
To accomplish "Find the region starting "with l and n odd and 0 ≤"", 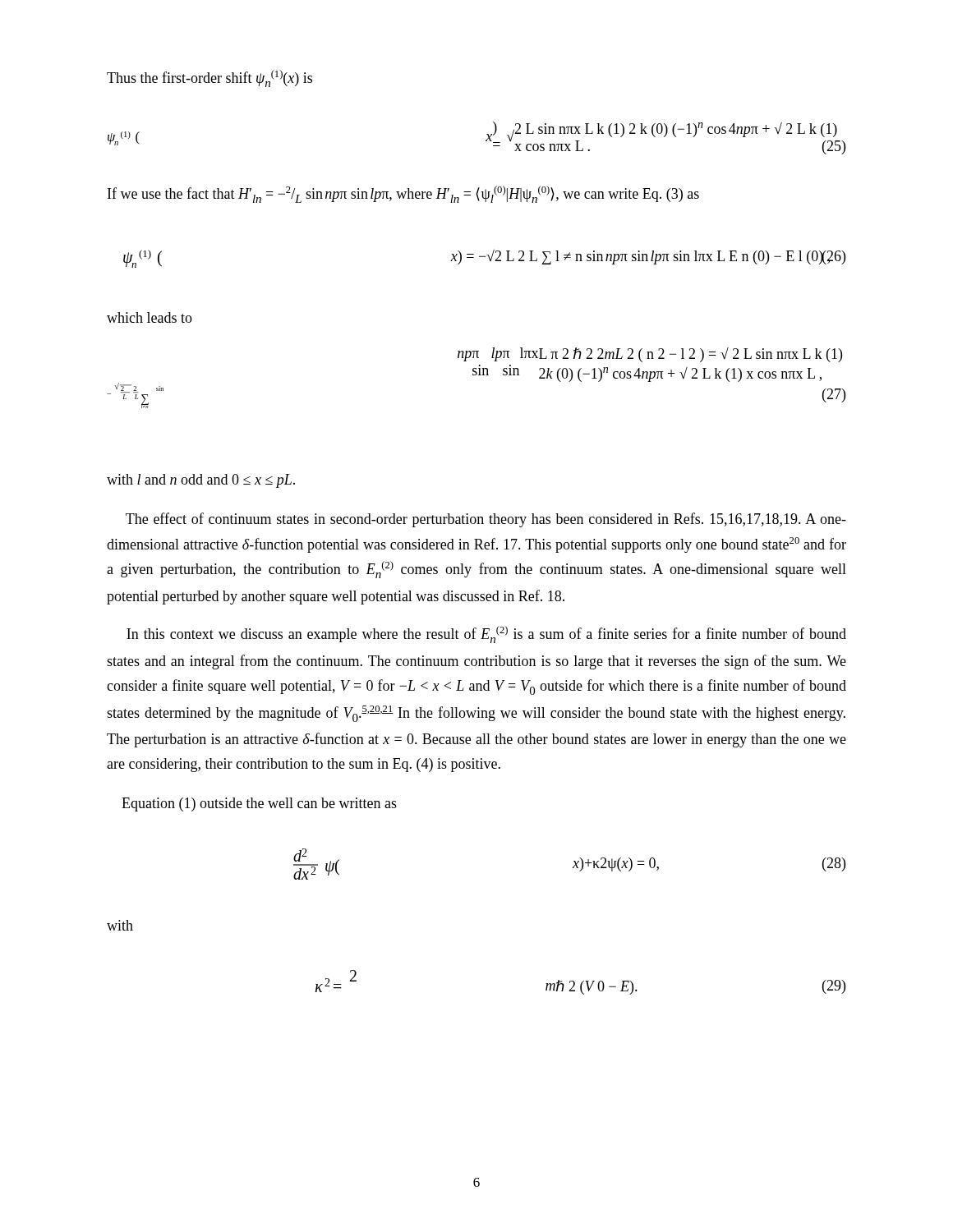I will point(201,480).
